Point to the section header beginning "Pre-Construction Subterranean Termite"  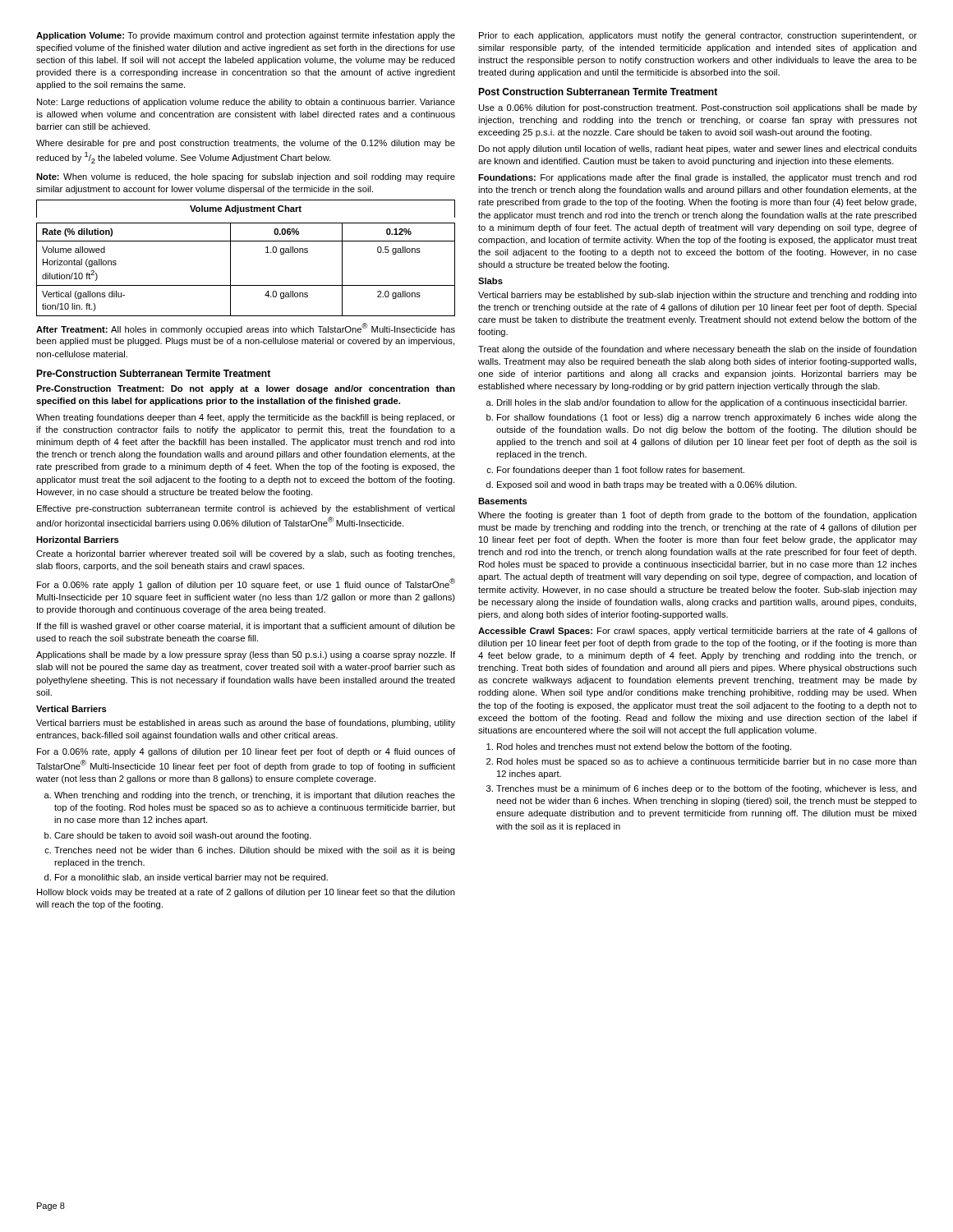pos(246,374)
